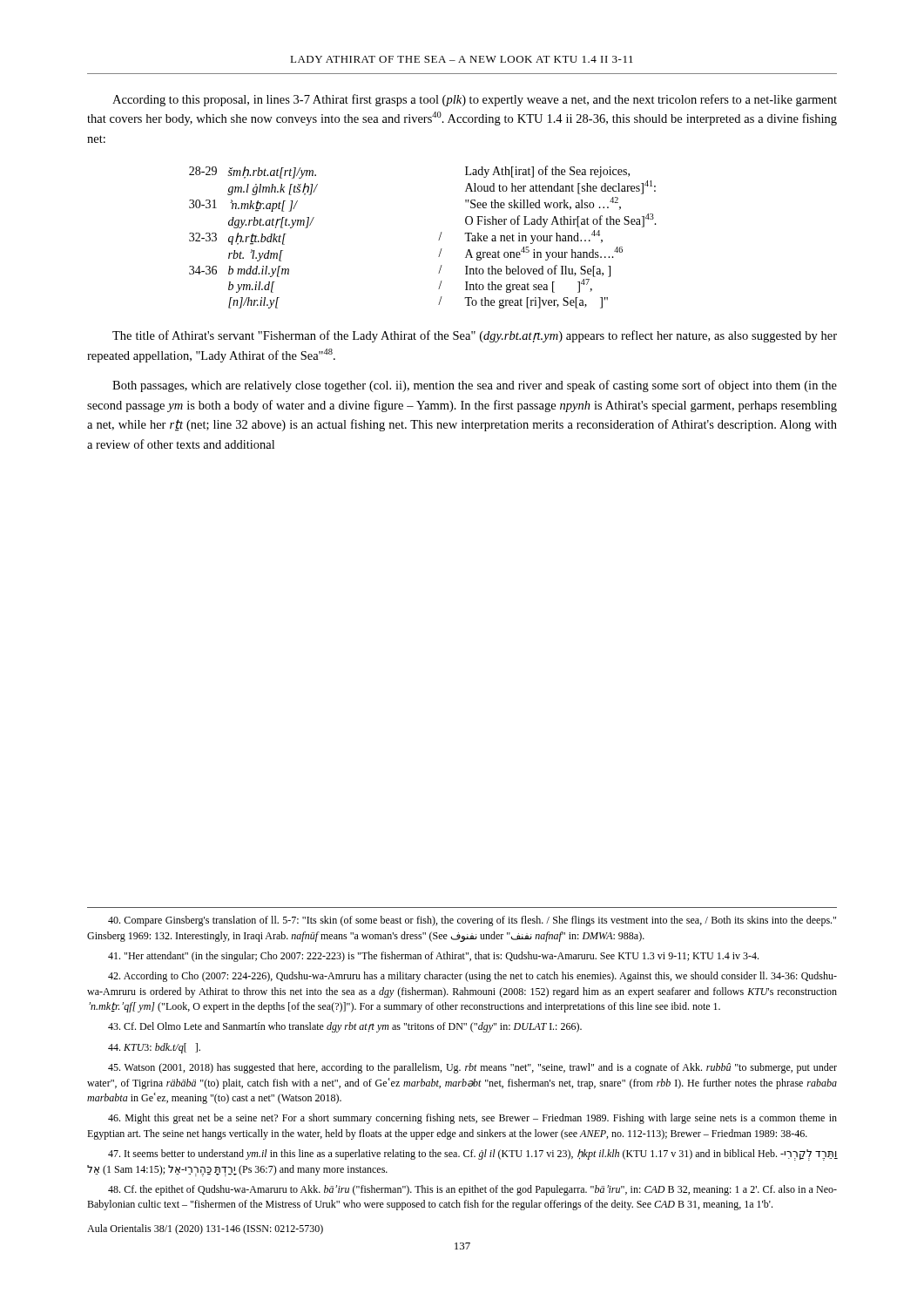
Task: Navigate to the text starting "Both passages, which are relatively close together"
Action: (462, 415)
